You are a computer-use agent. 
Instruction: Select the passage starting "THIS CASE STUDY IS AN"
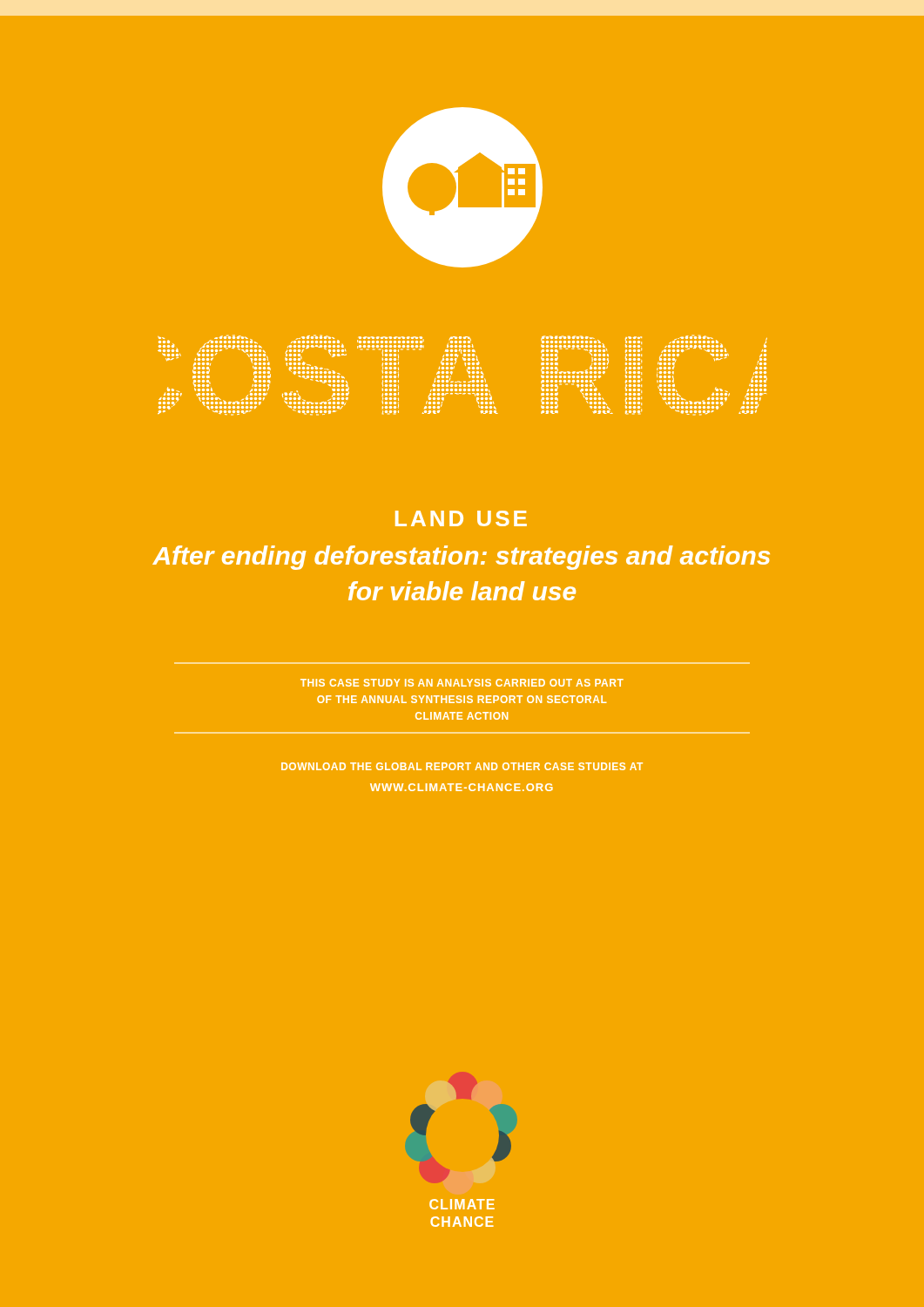[462, 700]
